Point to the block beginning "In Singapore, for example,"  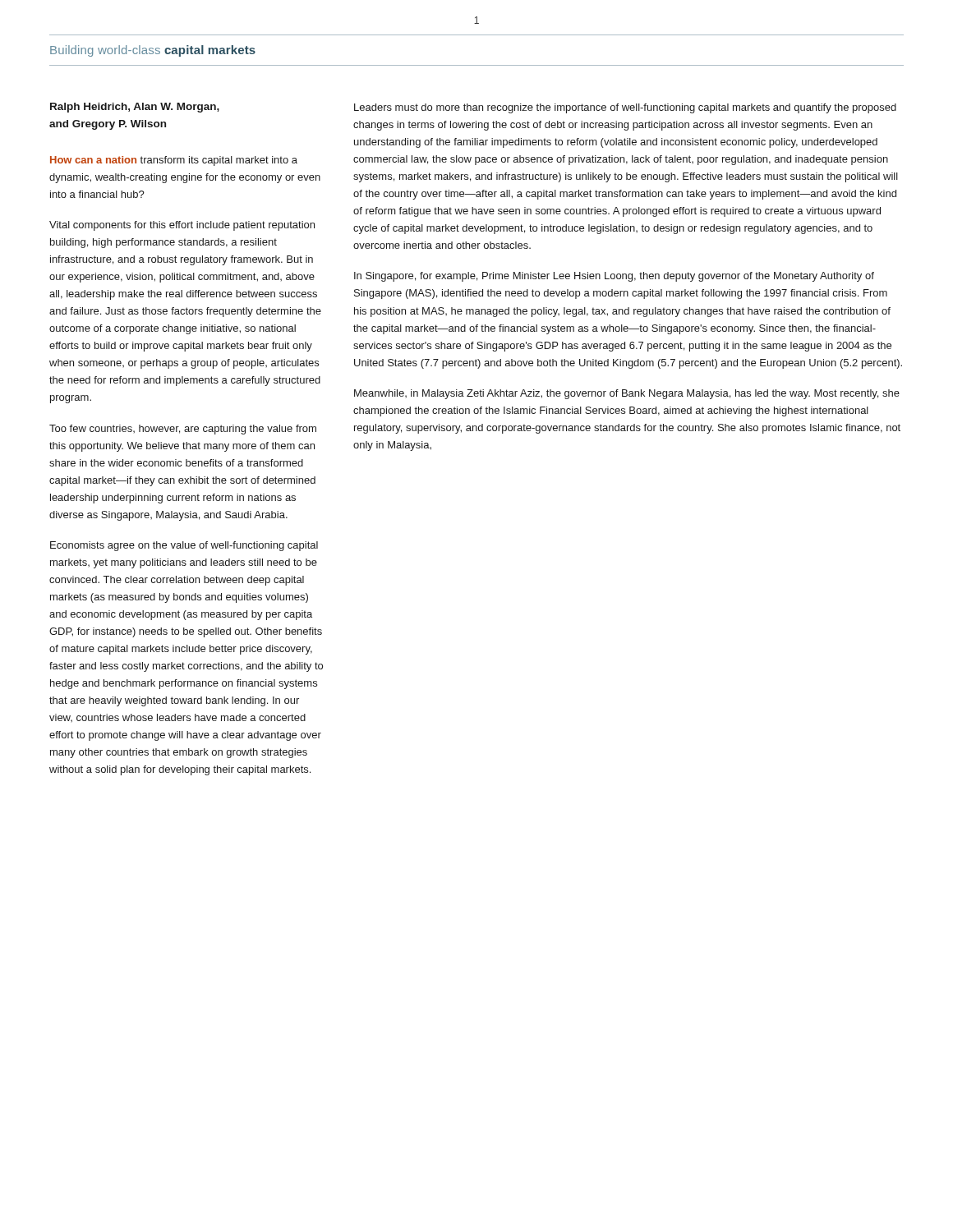(629, 319)
